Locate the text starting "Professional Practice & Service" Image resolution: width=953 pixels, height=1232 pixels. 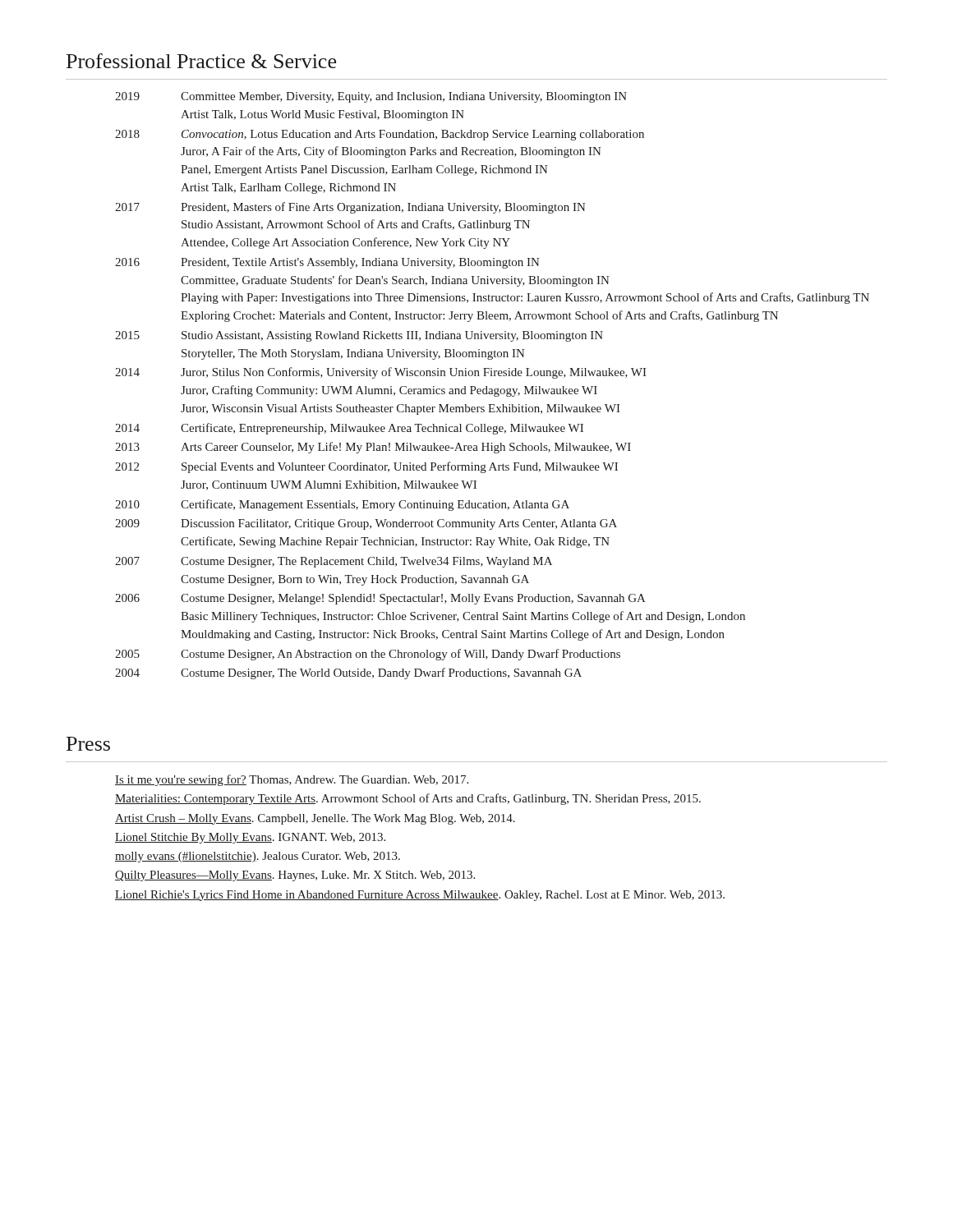click(201, 61)
